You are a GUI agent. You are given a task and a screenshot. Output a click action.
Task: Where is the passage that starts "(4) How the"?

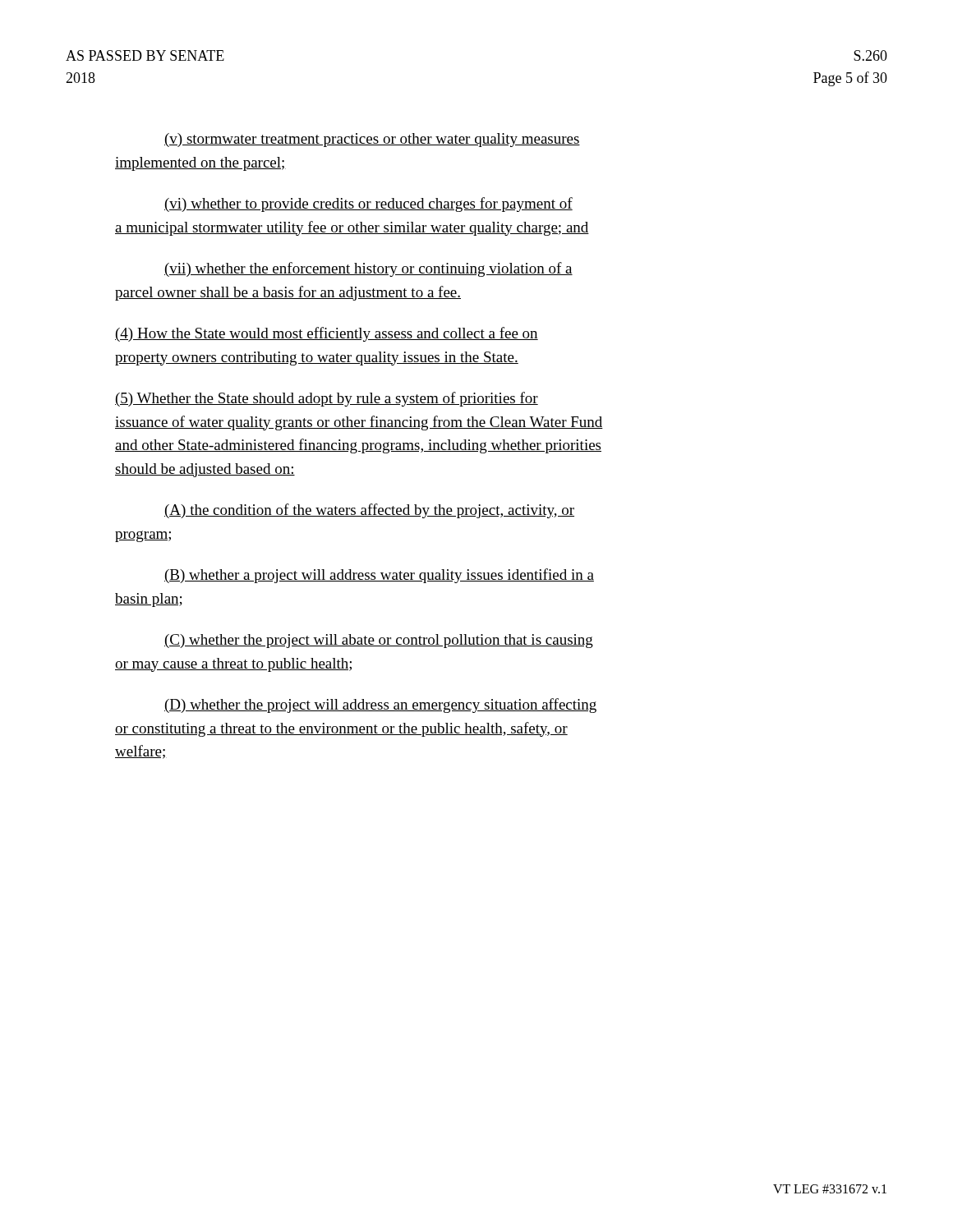coord(501,345)
